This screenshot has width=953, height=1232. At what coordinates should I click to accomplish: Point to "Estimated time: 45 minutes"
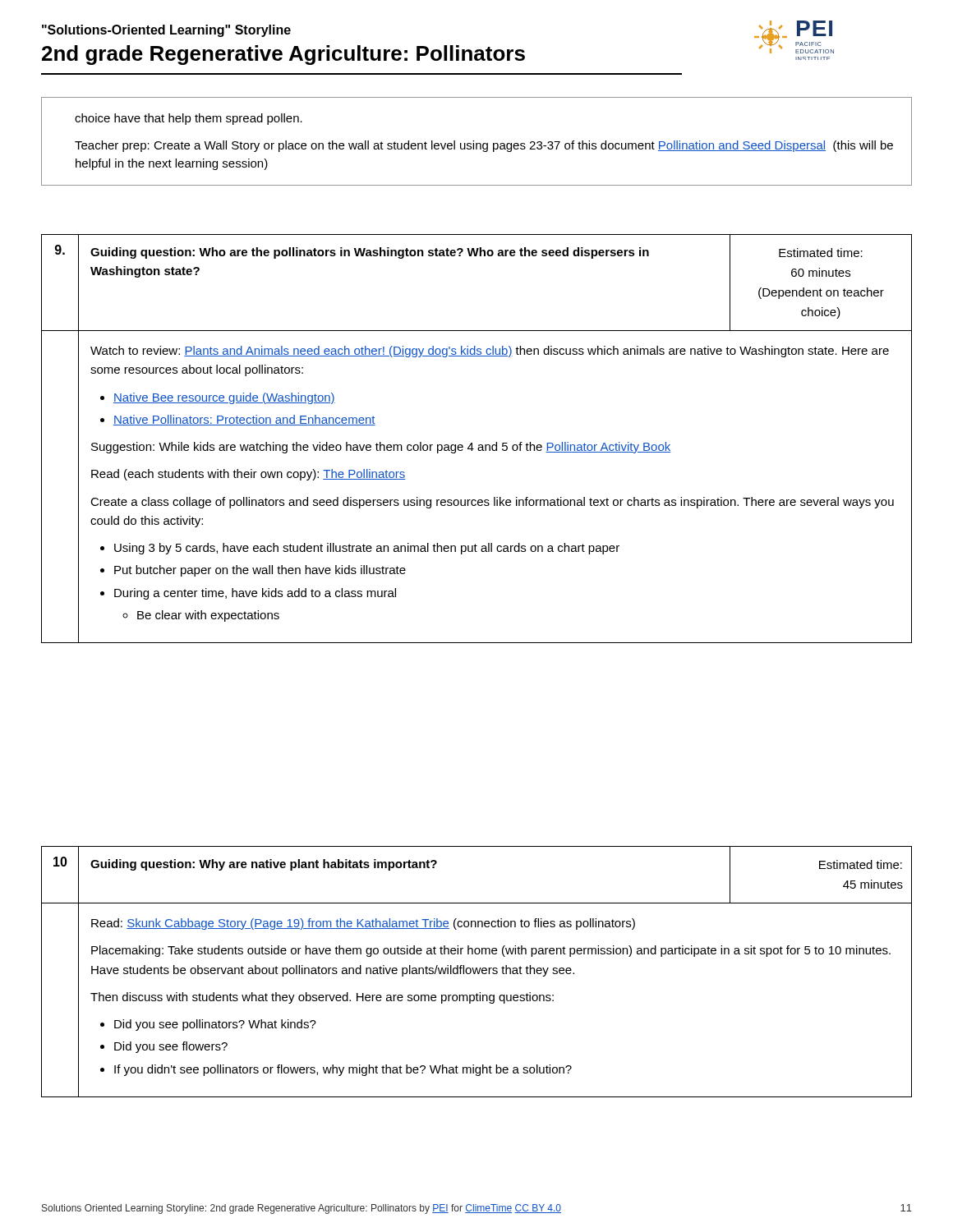tap(860, 874)
